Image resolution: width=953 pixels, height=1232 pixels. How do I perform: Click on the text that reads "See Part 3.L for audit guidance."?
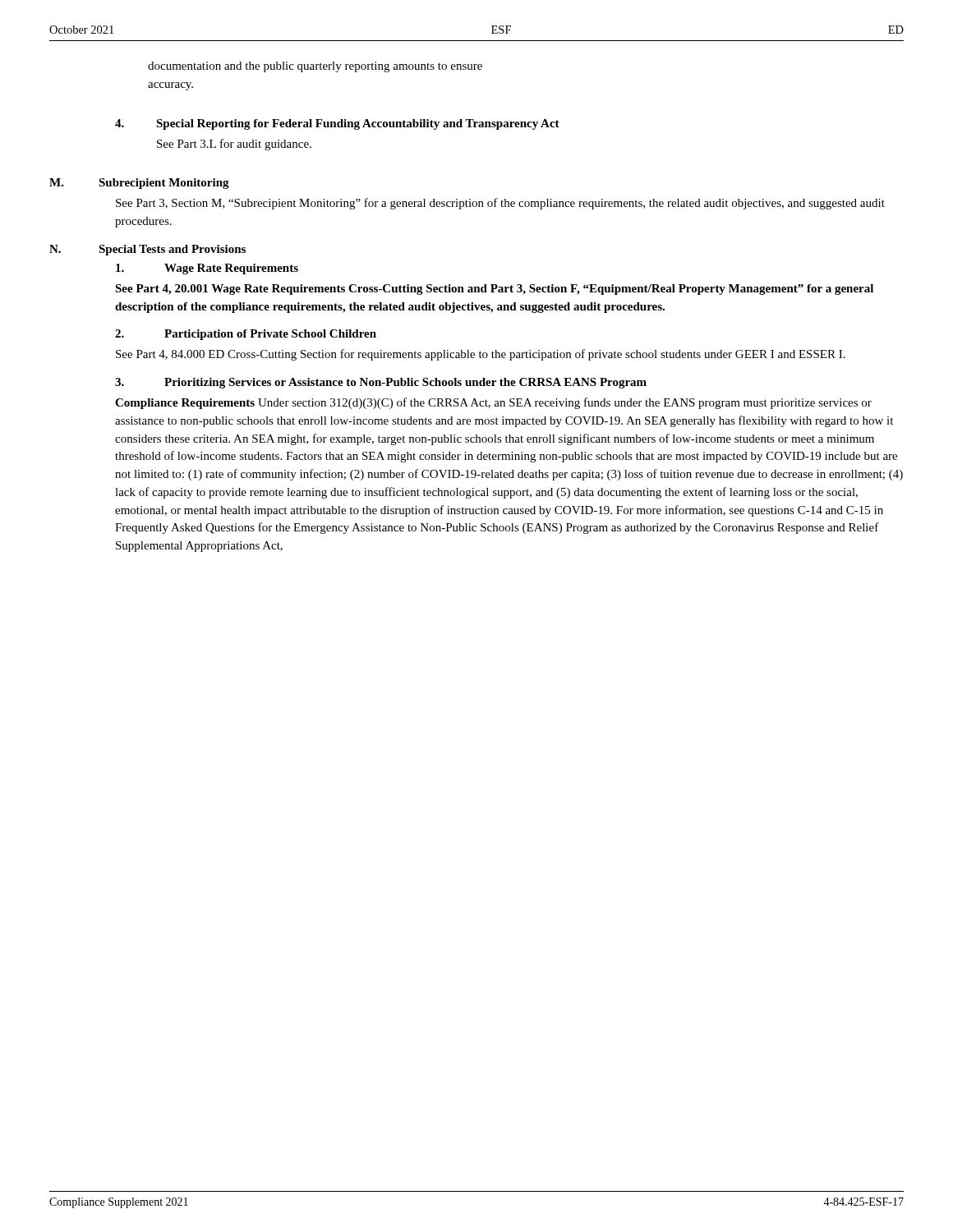coord(234,143)
